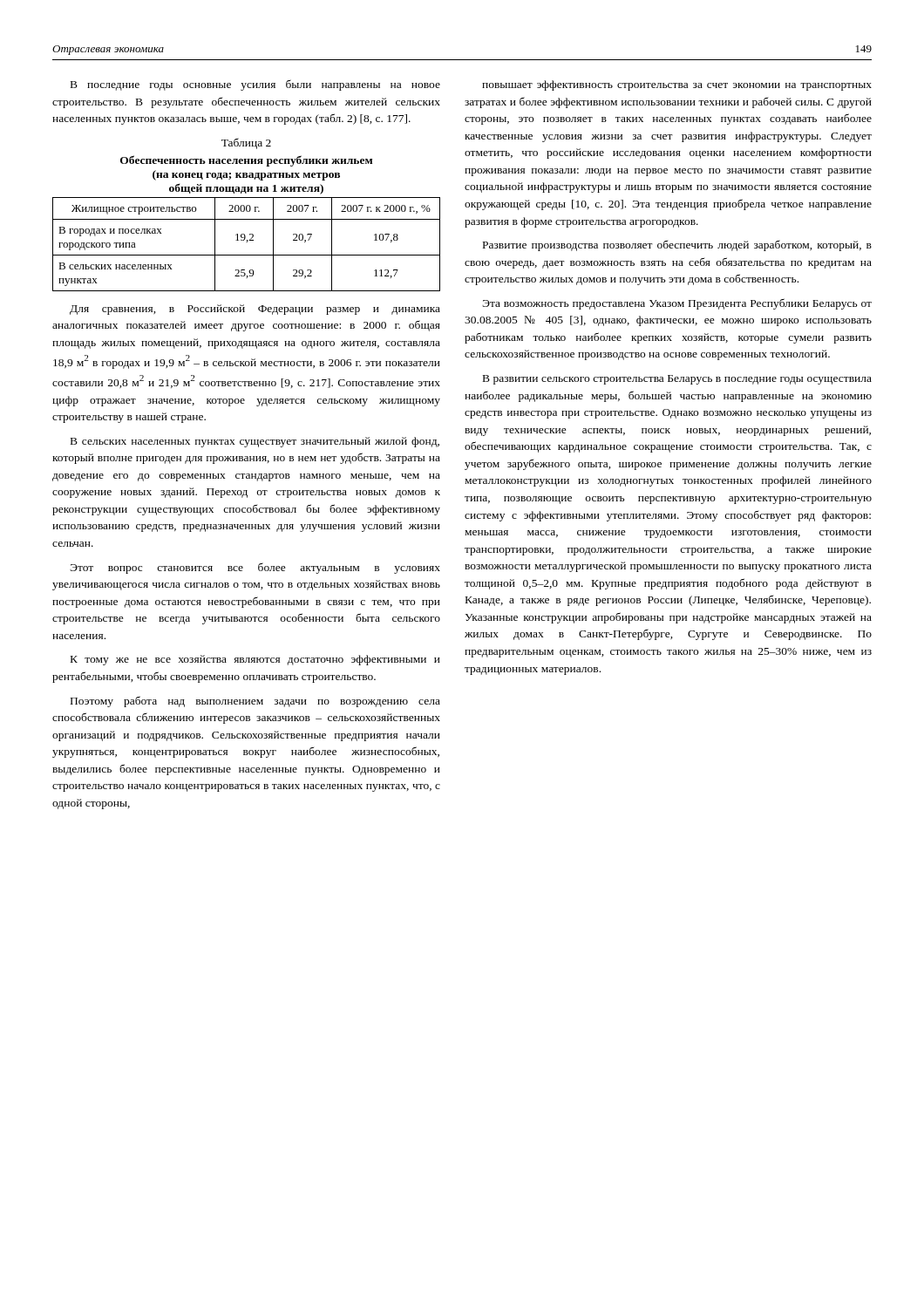The image size is (924, 1308).
Task: Point to the block beginning "повышает эффективность строительства за"
Action: (x=668, y=152)
